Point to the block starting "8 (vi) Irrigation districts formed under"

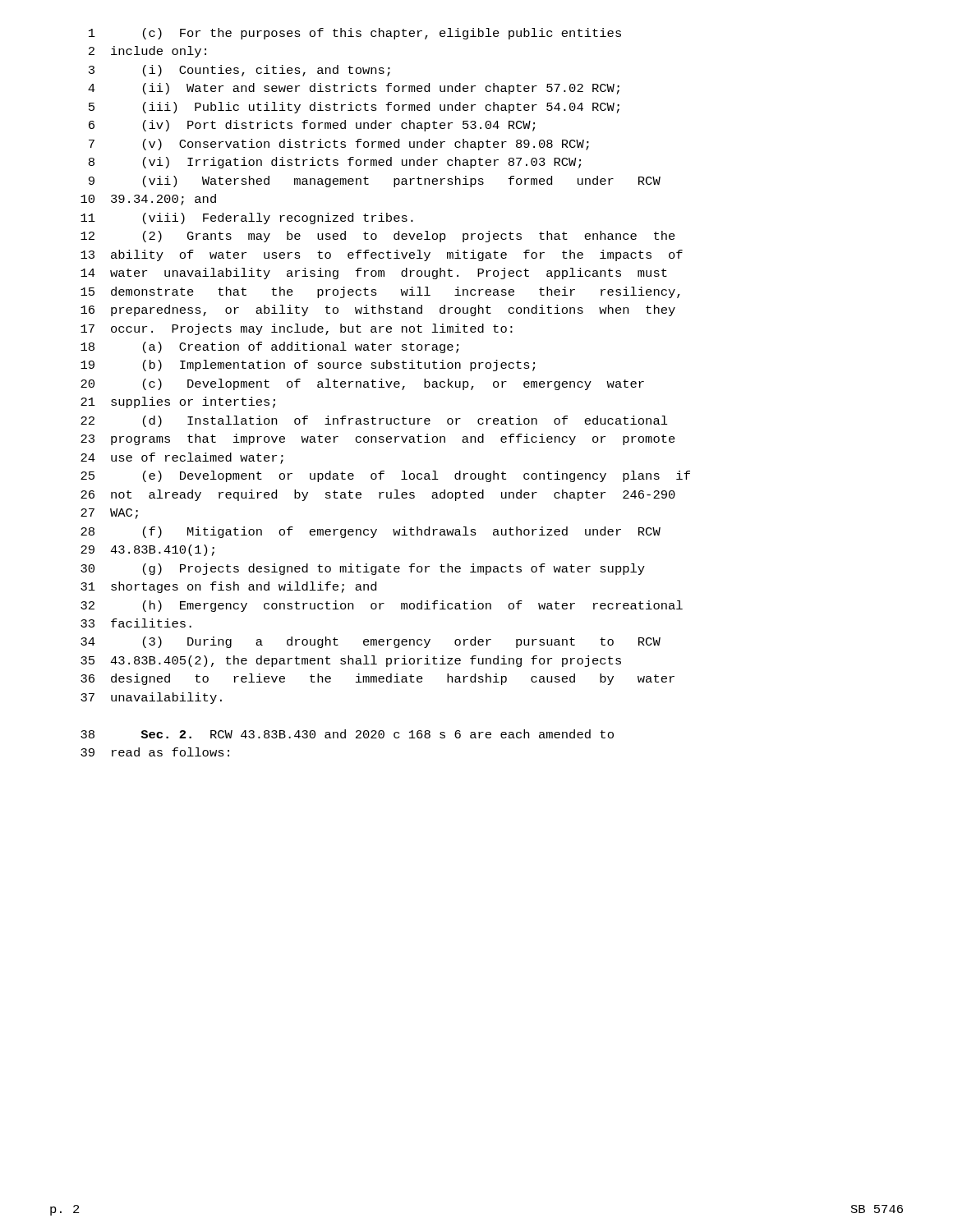click(x=476, y=163)
